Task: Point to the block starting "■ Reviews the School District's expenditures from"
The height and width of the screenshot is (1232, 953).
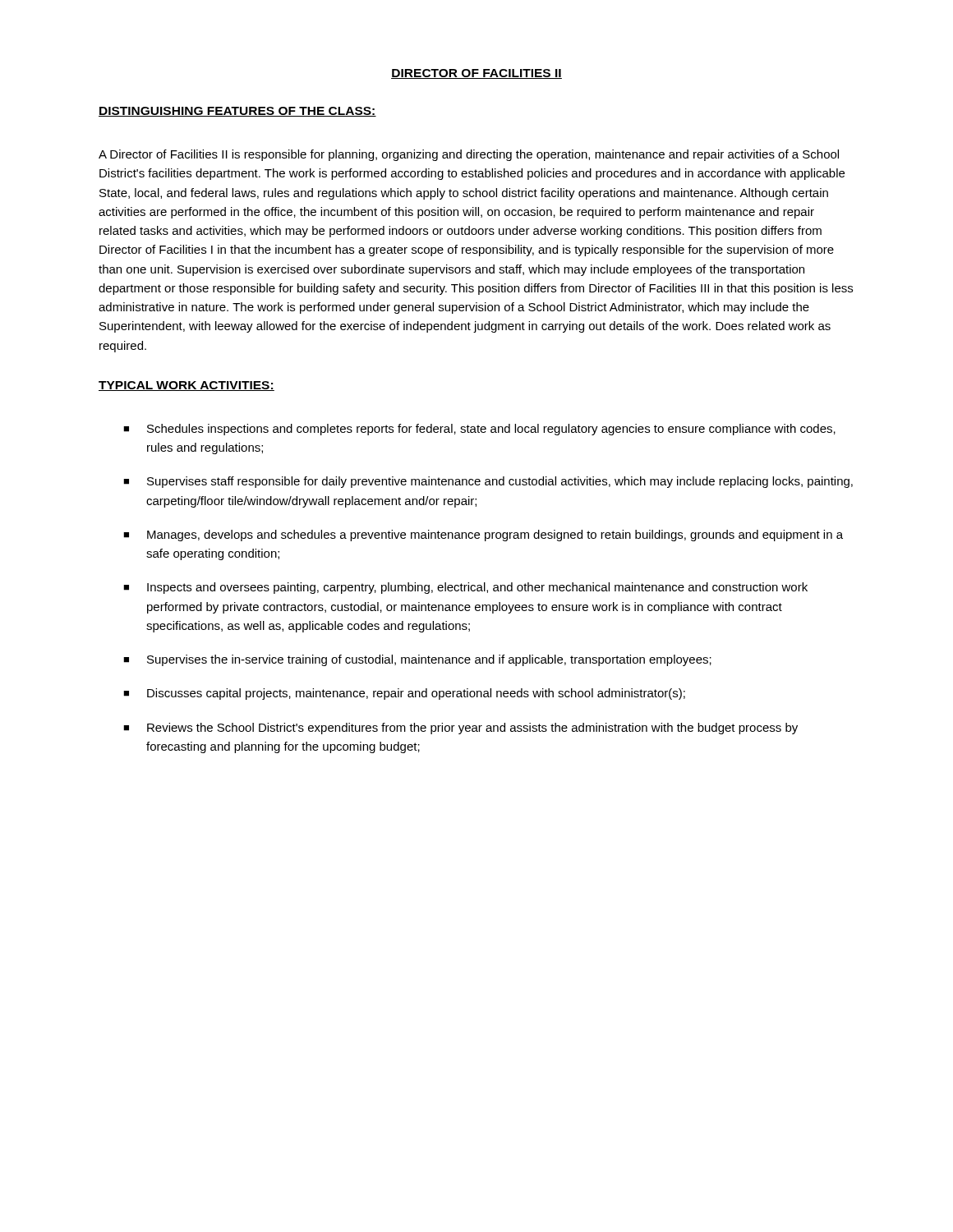Action: pyautogui.click(x=489, y=736)
